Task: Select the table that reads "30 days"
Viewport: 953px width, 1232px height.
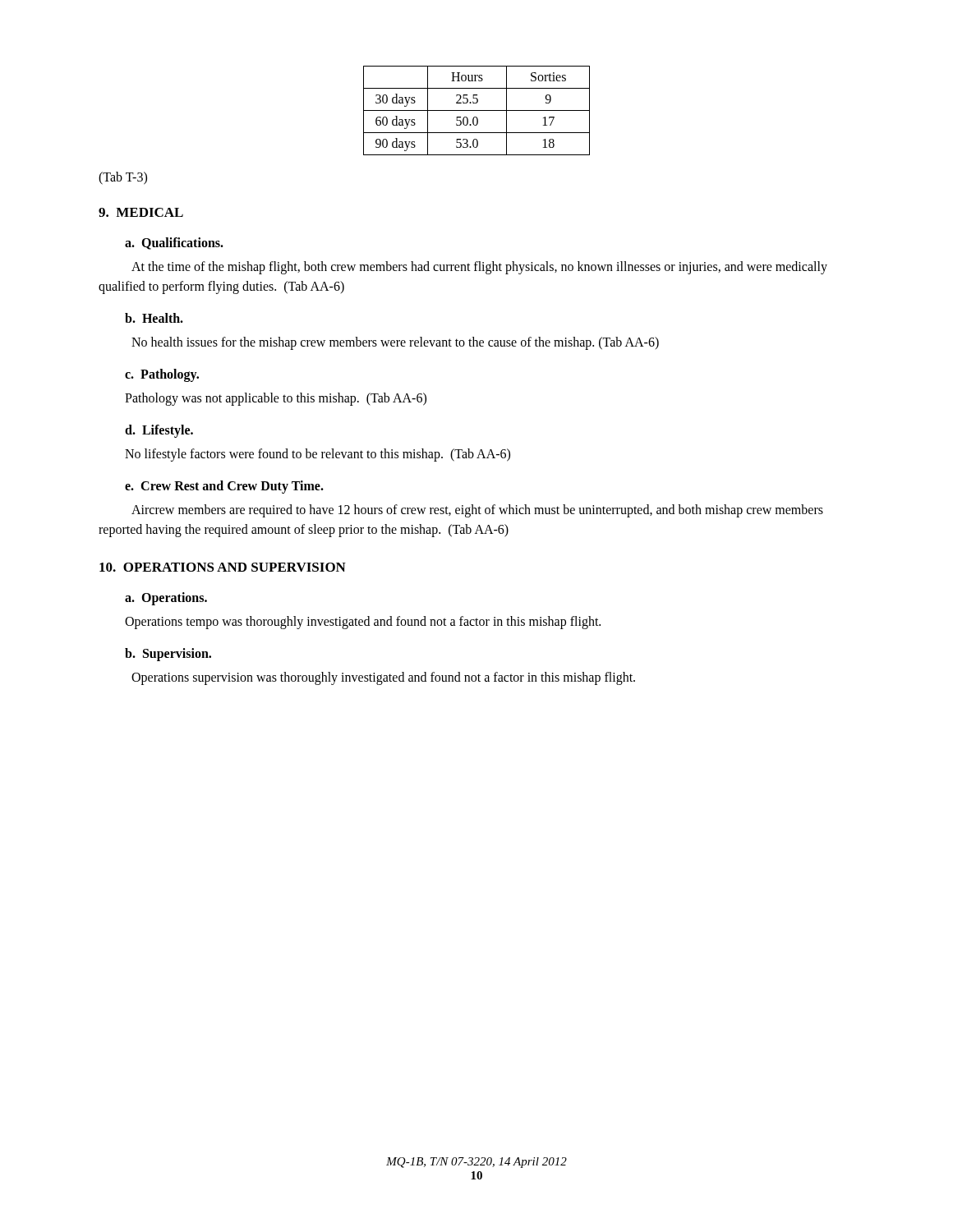Action: (476, 110)
